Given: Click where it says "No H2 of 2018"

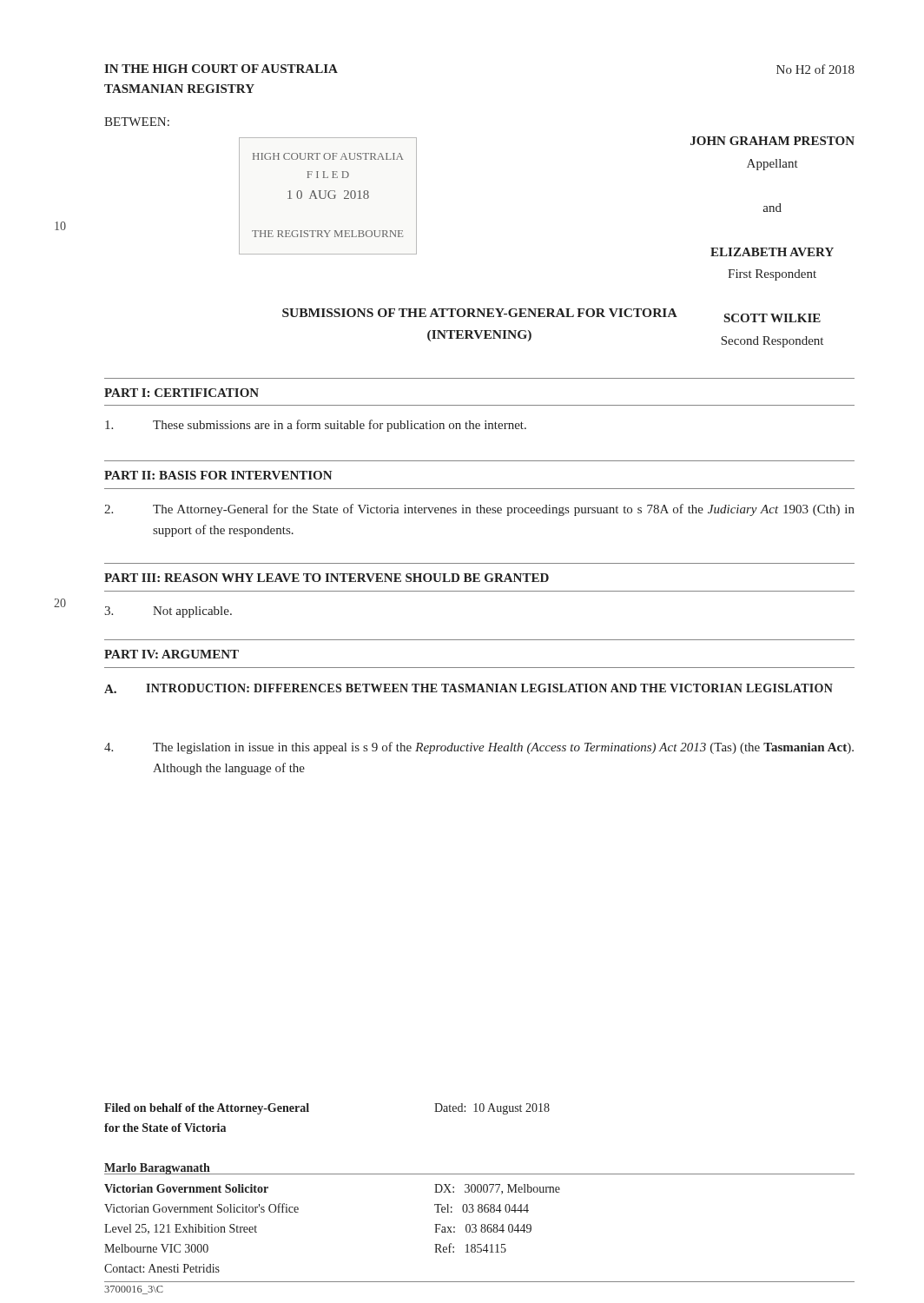Looking at the screenshot, I should point(815,70).
